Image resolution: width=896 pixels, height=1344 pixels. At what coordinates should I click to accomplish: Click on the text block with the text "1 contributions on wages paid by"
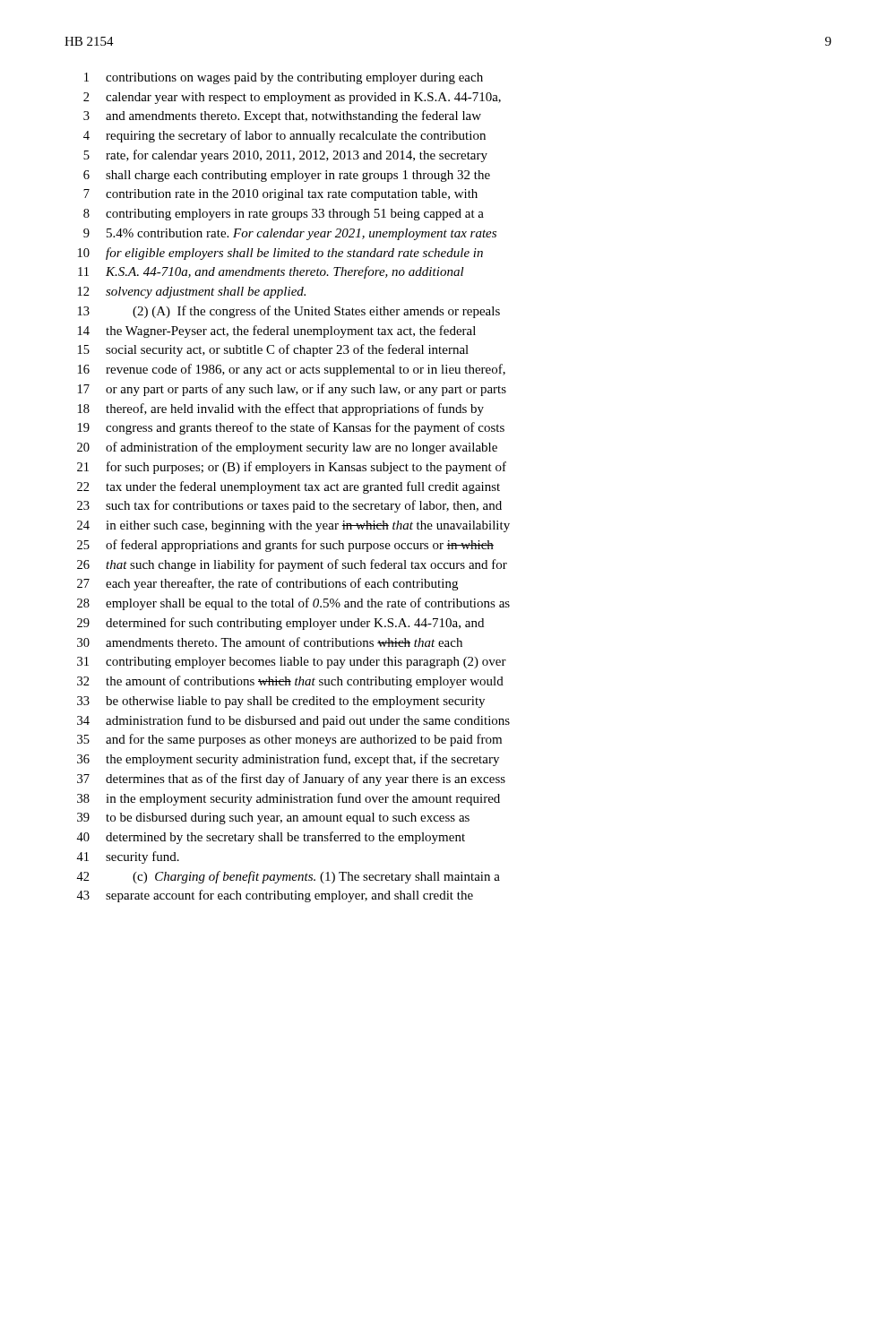click(x=448, y=487)
